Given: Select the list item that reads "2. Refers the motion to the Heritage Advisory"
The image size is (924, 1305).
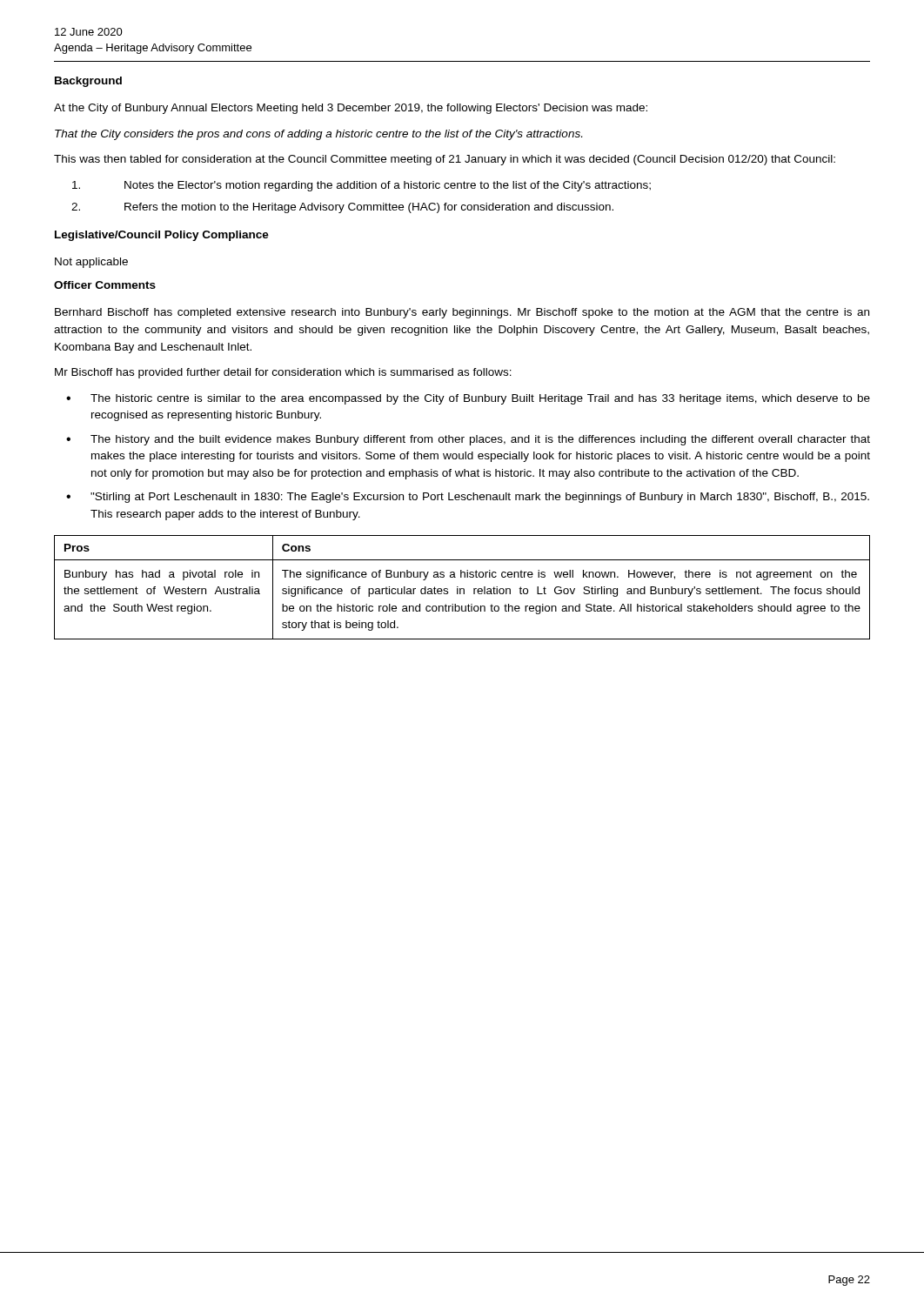Looking at the screenshot, I should click(462, 207).
